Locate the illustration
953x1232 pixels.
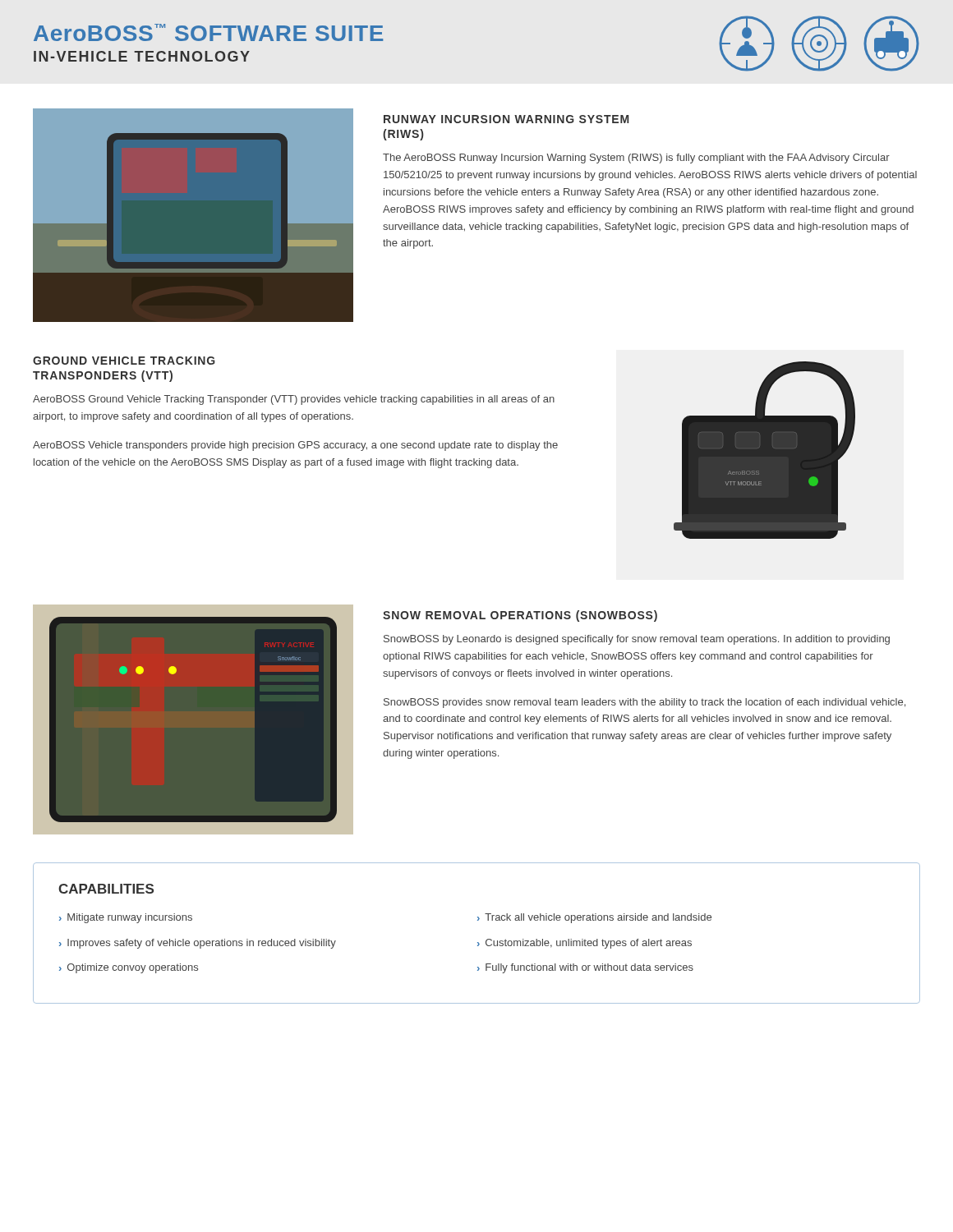pyautogui.click(x=819, y=44)
